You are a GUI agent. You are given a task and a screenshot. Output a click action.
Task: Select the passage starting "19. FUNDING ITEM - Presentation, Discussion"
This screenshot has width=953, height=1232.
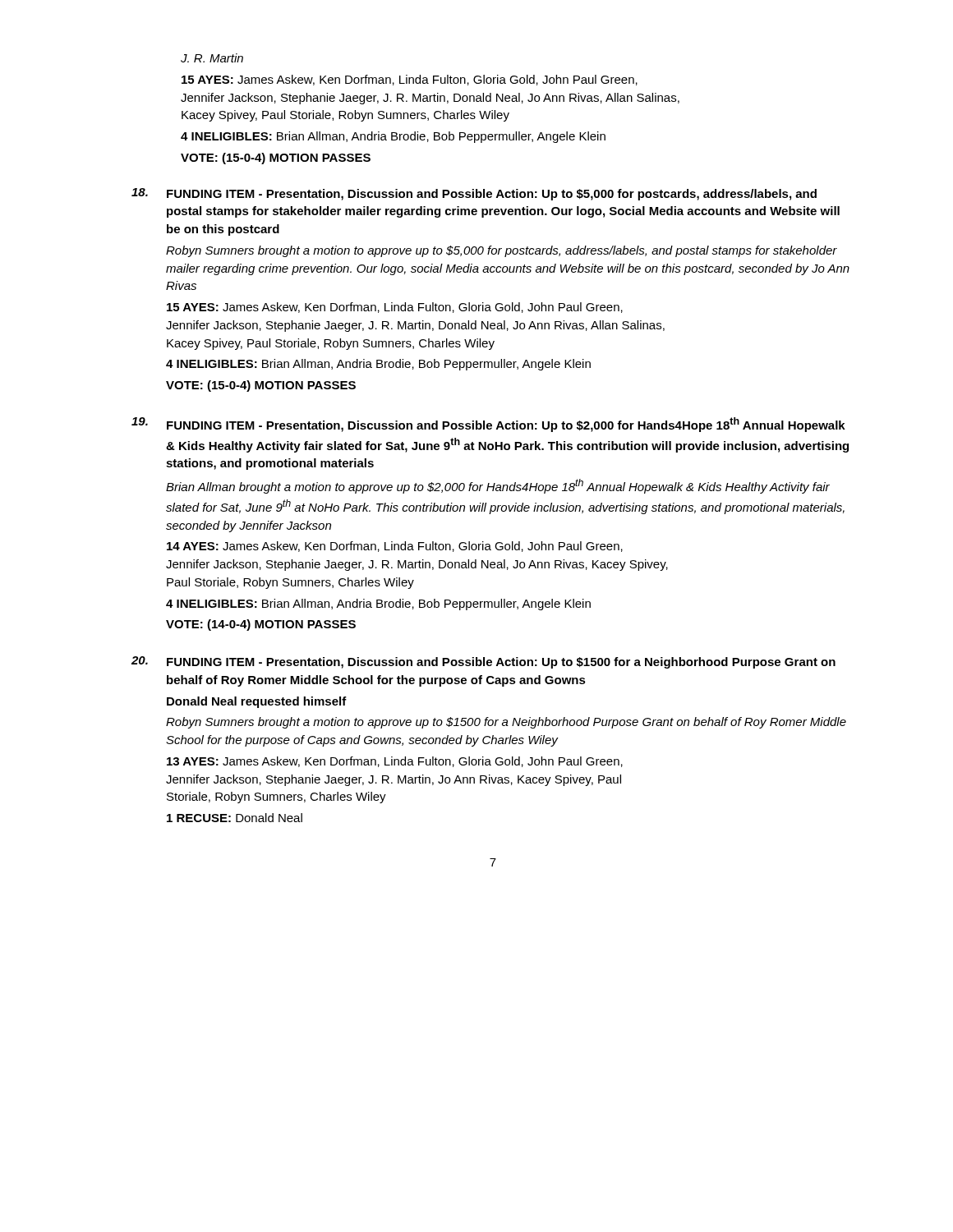pyautogui.click(x=488, y=425)
